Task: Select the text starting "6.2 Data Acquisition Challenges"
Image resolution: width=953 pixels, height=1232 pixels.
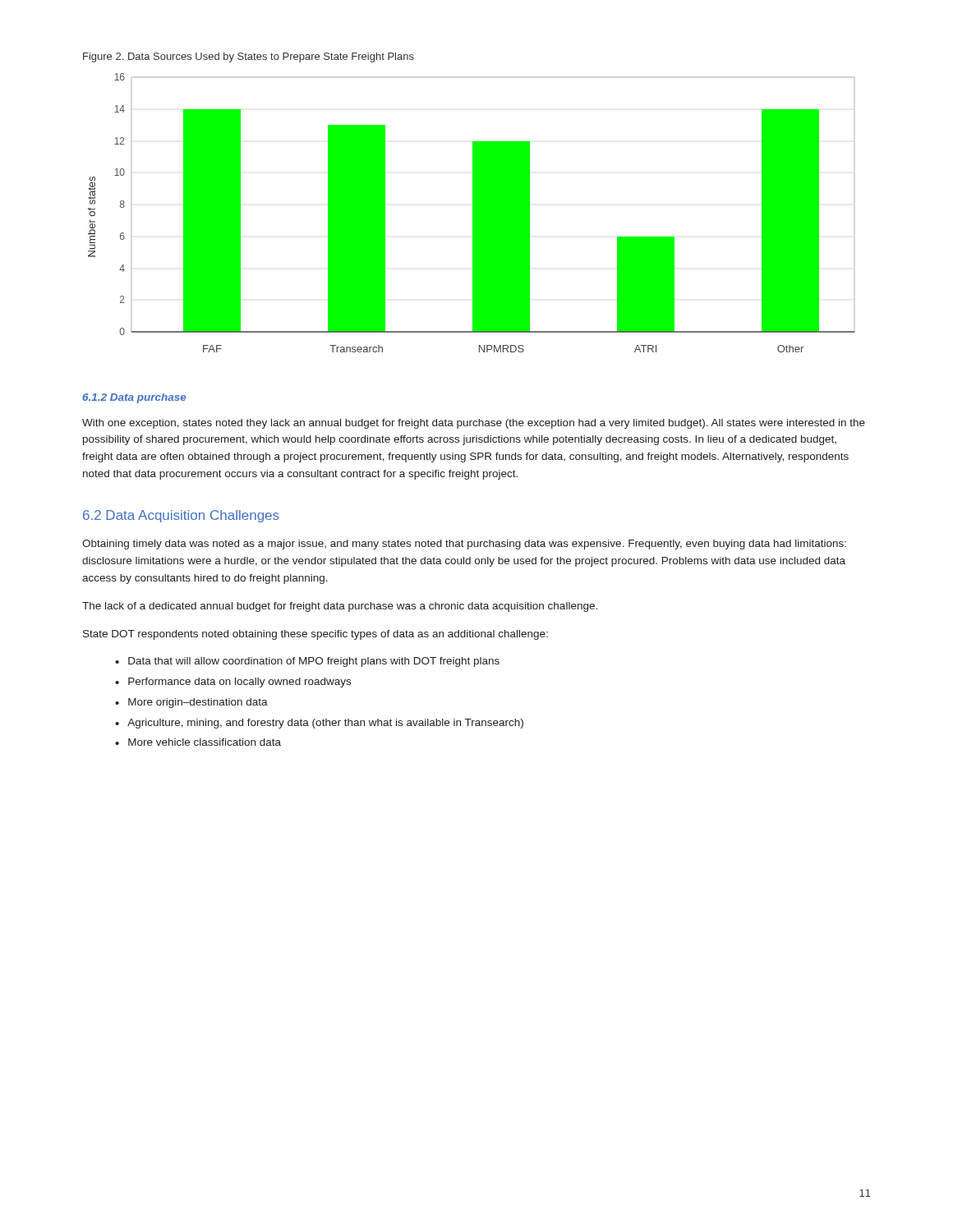Action: (181, 516)
